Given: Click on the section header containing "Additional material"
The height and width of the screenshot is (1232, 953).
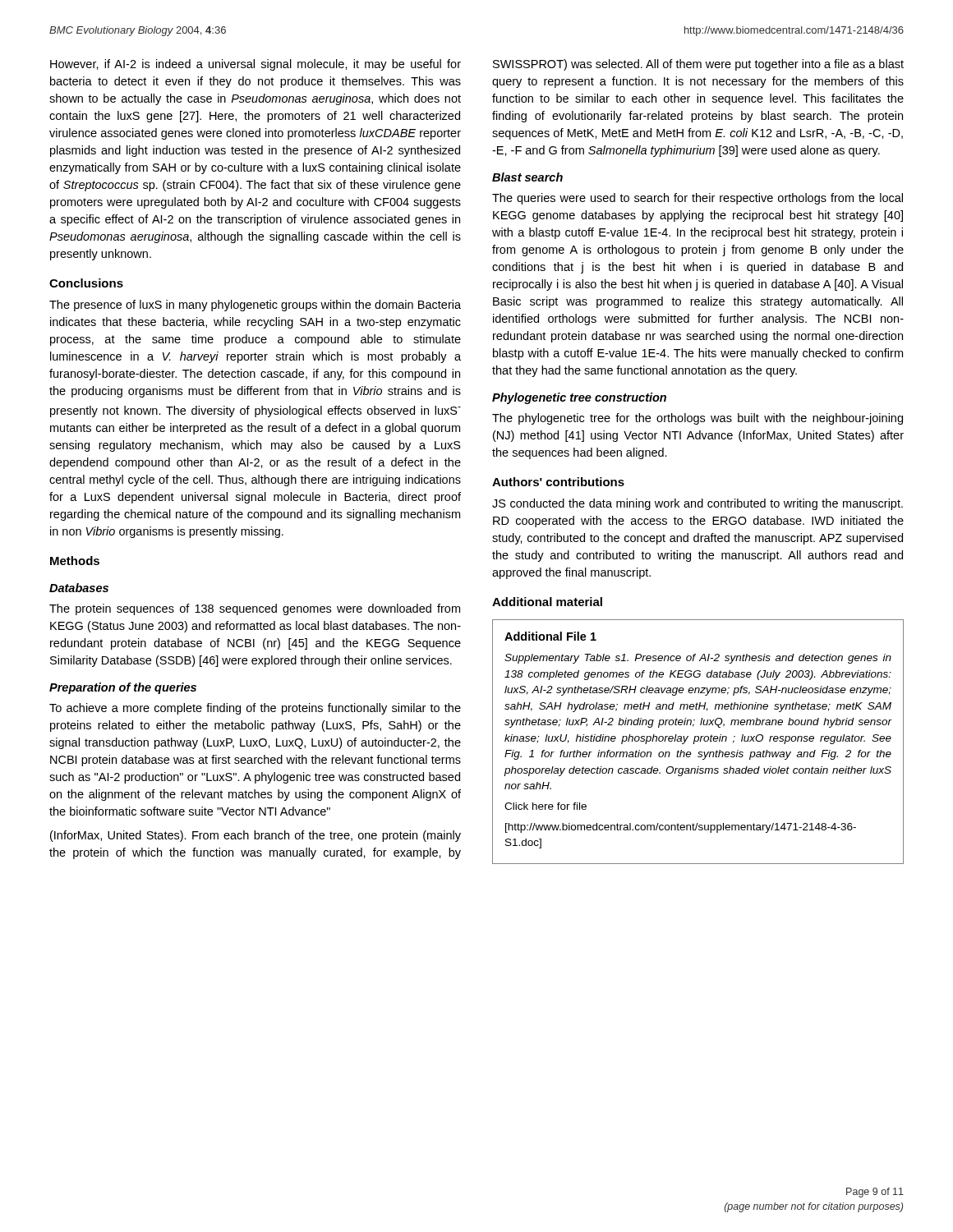Looking at the screenshot, I should click(x=547, y=602).
